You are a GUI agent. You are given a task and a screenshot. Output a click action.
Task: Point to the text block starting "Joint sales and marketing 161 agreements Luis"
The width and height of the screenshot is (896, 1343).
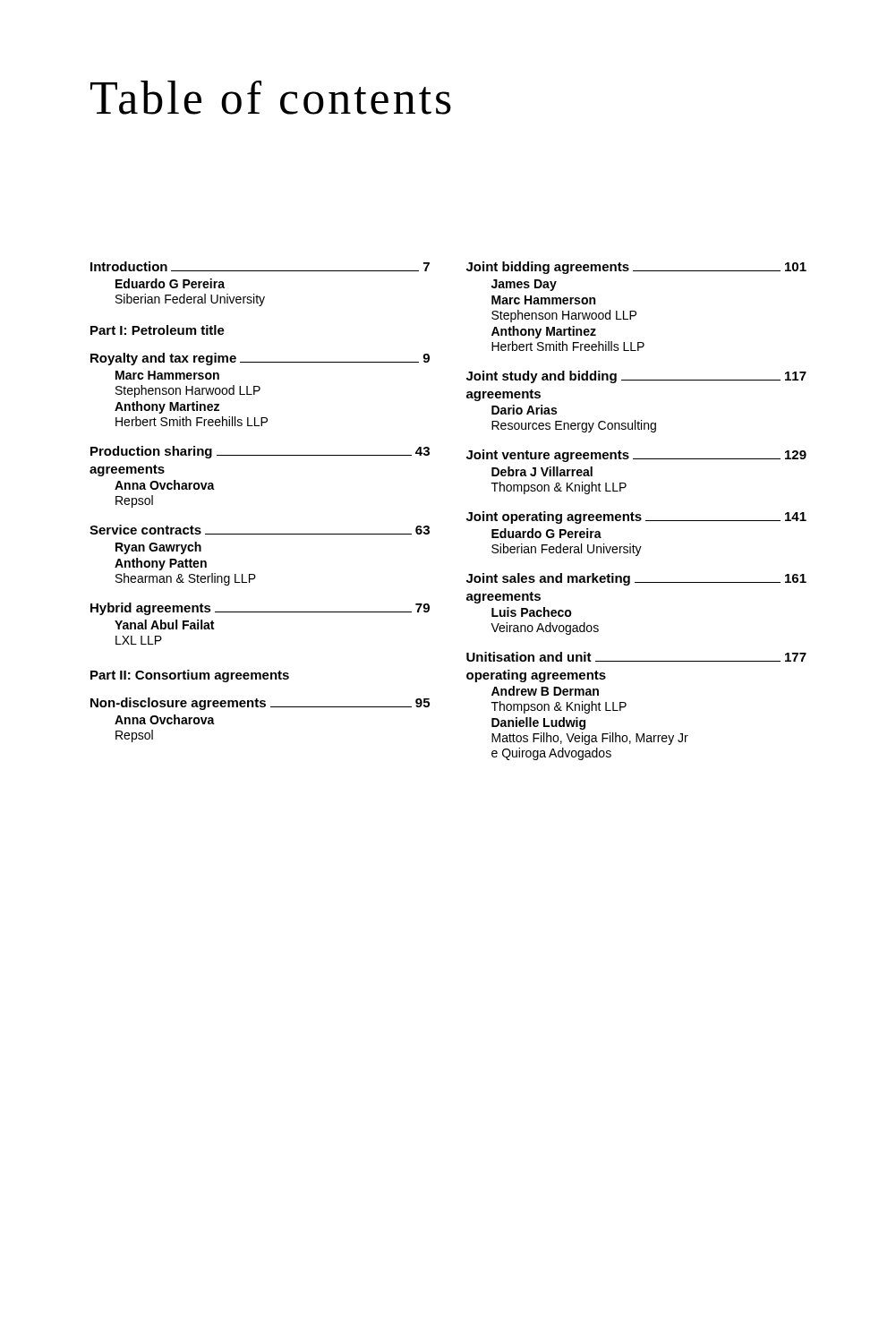click(636, 579)
